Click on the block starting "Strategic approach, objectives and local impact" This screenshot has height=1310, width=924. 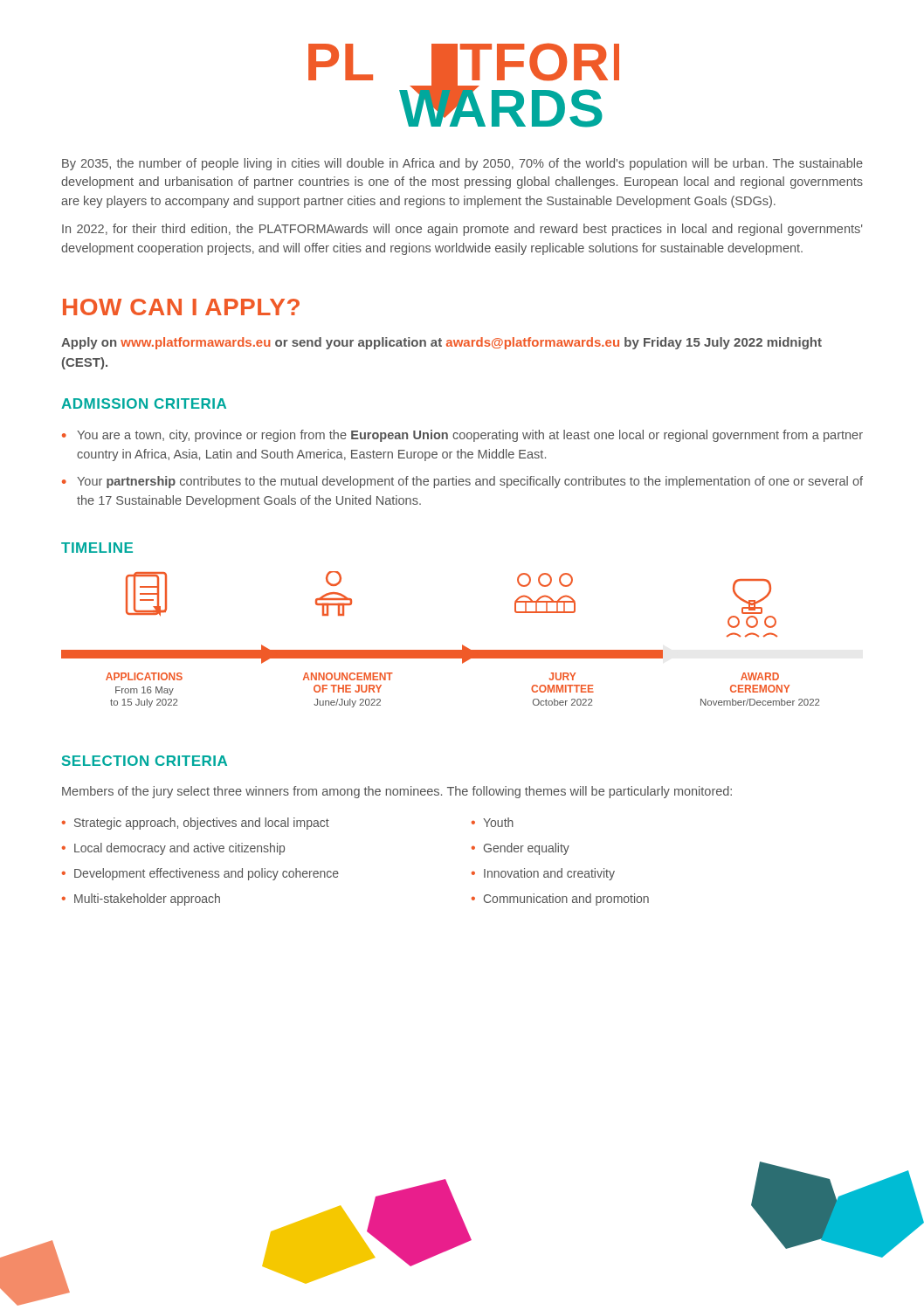click(201, 823)
